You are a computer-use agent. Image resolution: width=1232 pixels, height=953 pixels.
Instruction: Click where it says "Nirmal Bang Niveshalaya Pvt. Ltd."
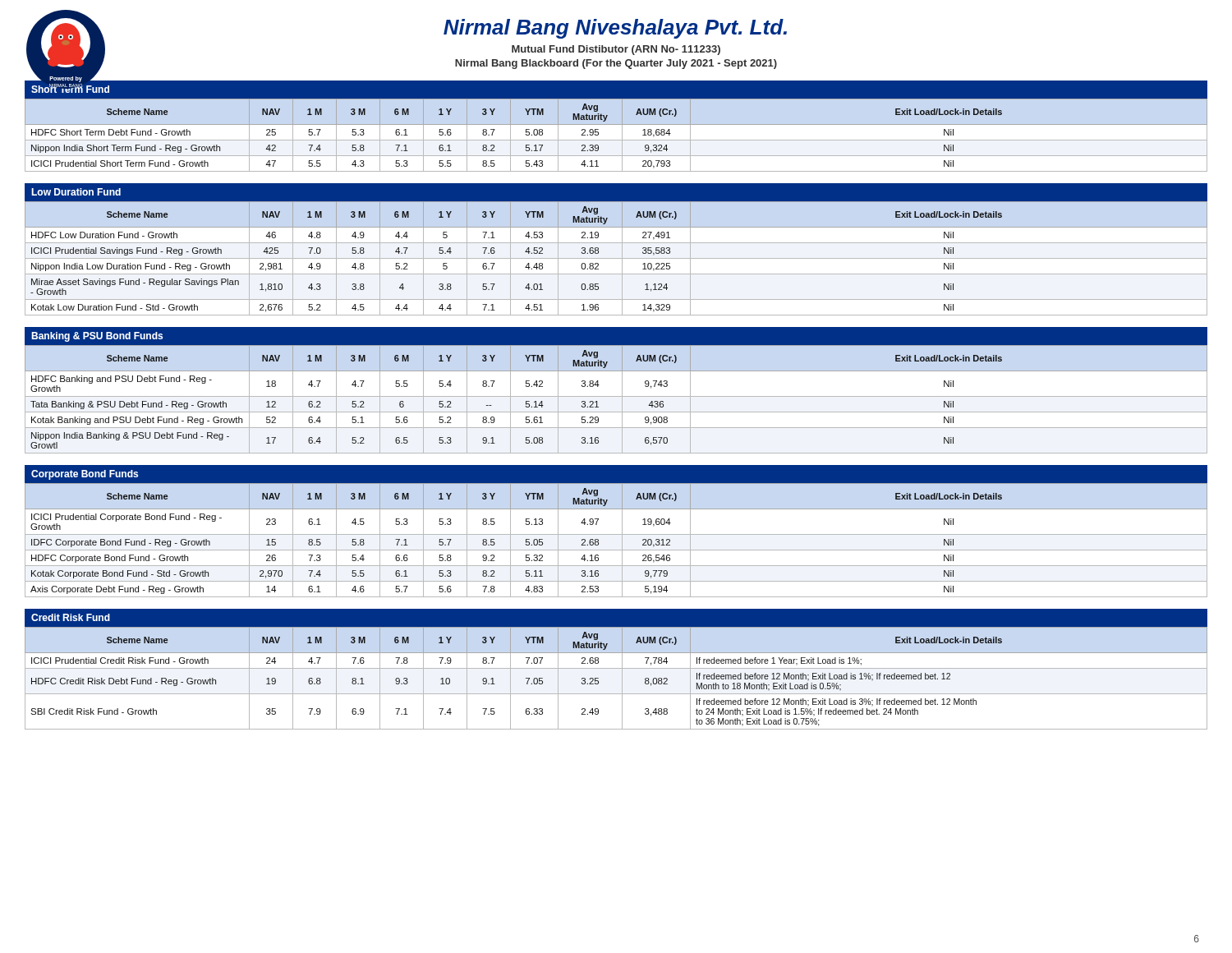616,27
